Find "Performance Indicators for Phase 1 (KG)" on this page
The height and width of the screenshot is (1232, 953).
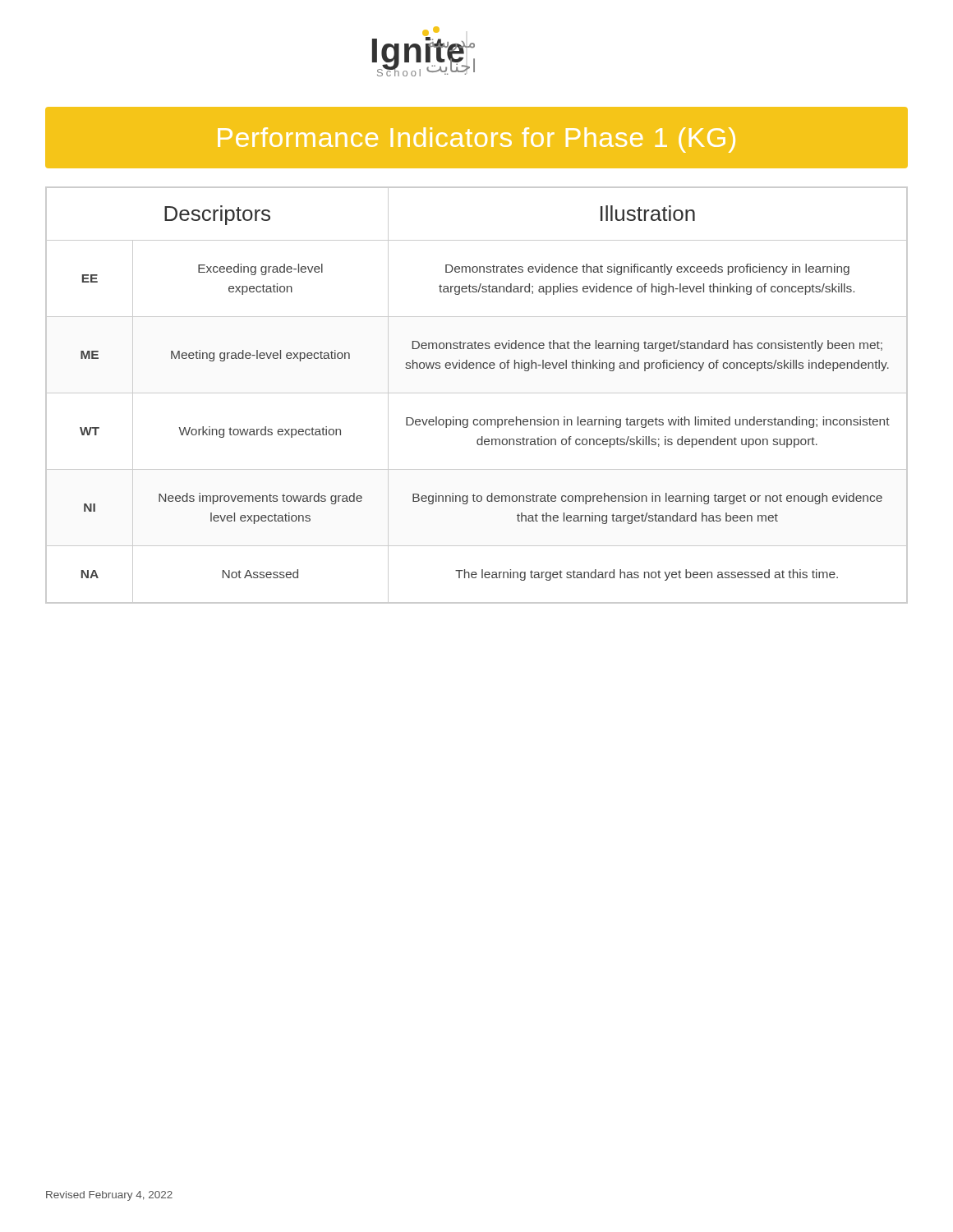point(476,138)
